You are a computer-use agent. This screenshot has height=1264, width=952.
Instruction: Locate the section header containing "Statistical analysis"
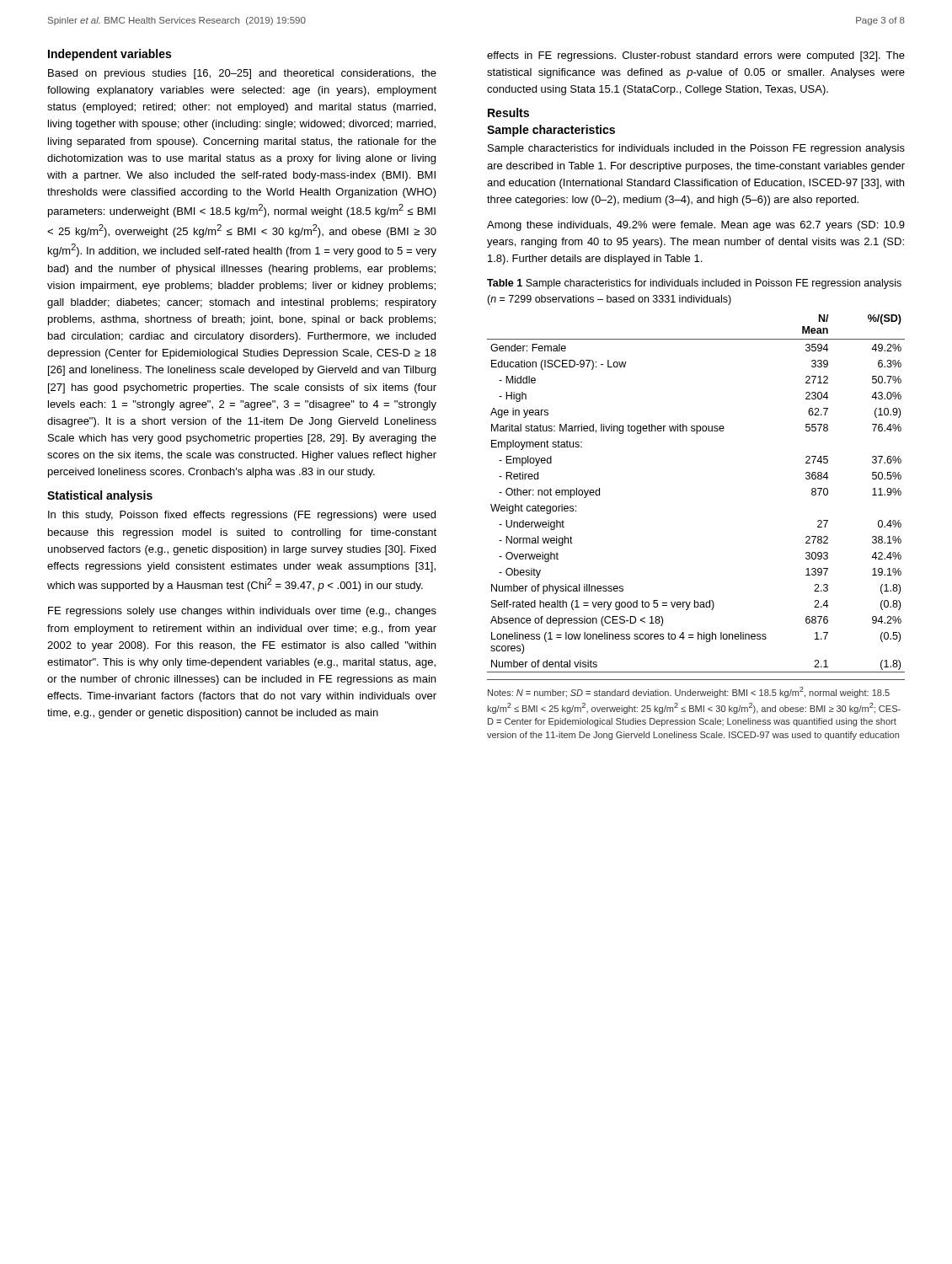click(100, 496)
